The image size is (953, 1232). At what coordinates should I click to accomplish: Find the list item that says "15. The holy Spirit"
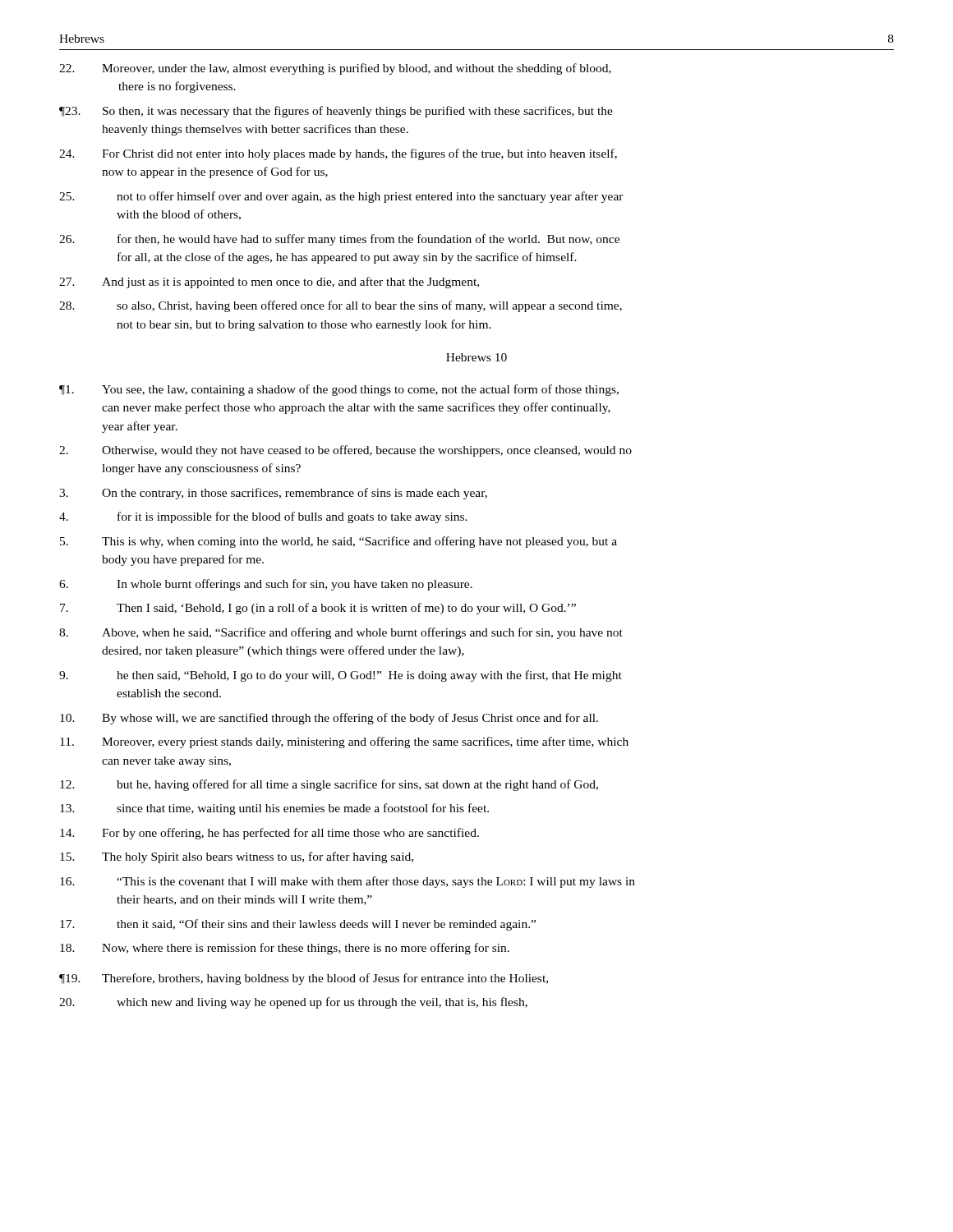coord(237,857)
